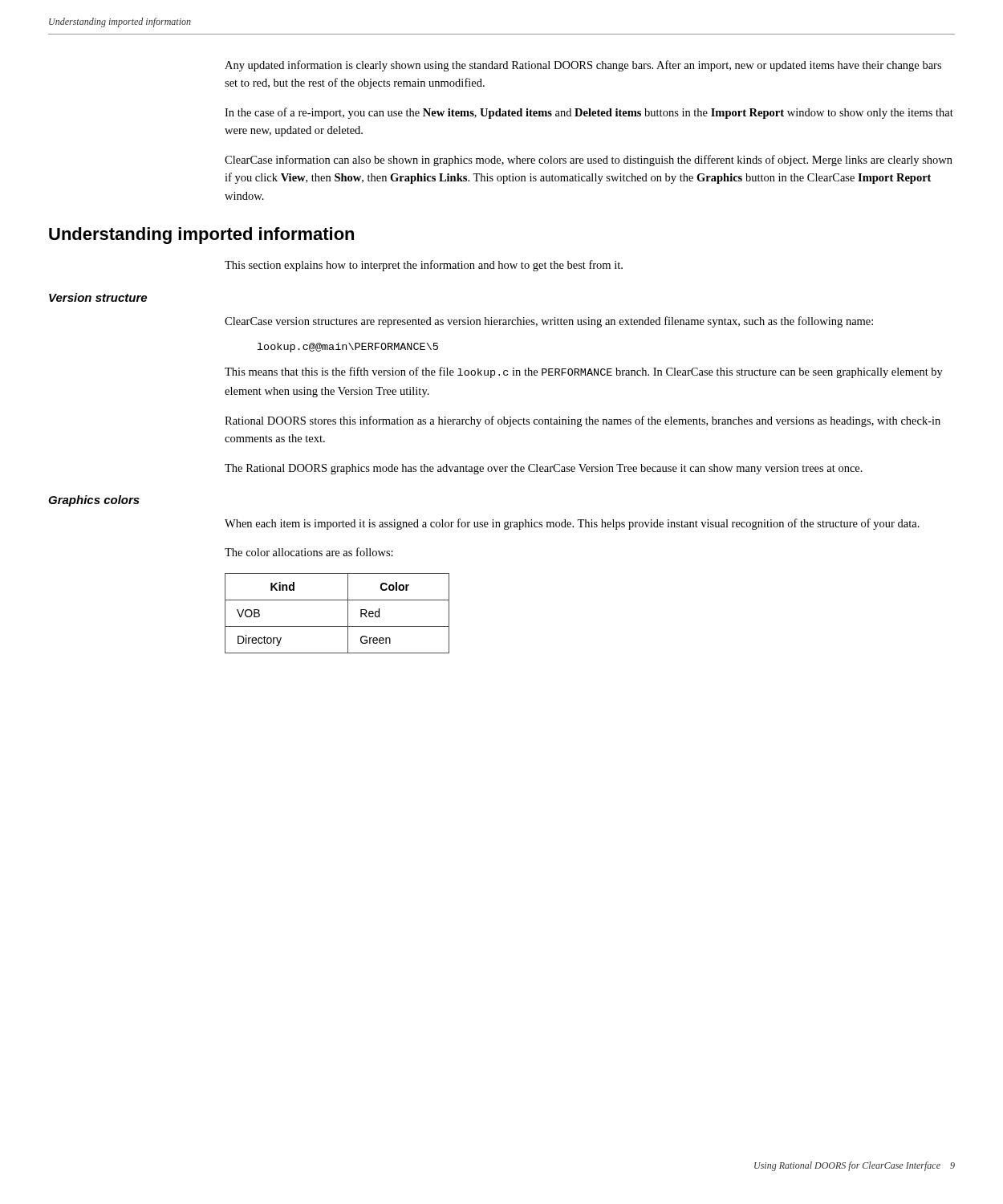Point to the text block starting "This section explains how to interpret"

pyautogui.click(x=424, y=265)
